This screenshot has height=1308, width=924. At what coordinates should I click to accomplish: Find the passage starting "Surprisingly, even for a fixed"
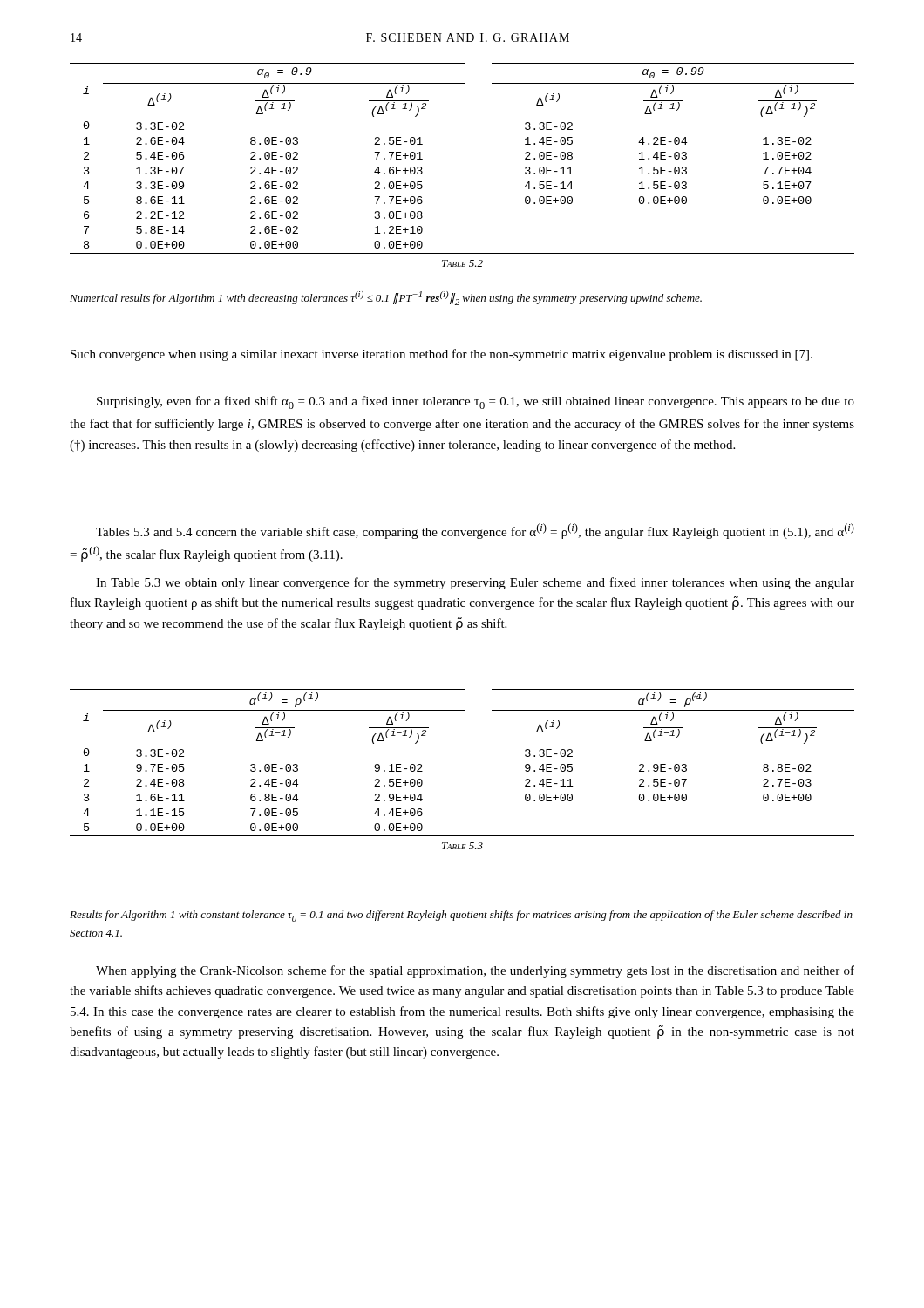(x=462, y=423)
